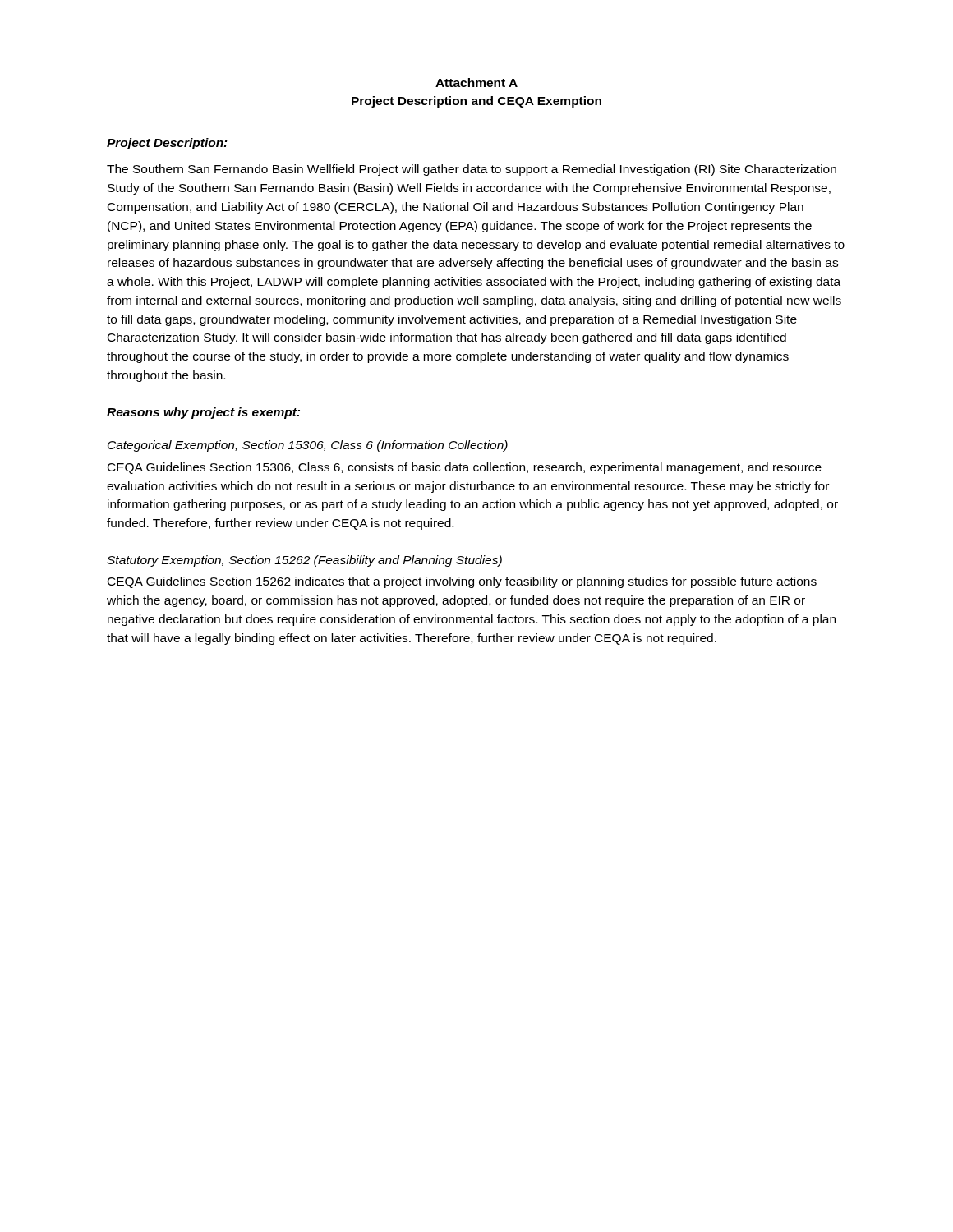
Task: Locate the text block that reads "CEQA Guidelines Section 15306, Class 6, consists of"
Action: (x=472, y=495)
